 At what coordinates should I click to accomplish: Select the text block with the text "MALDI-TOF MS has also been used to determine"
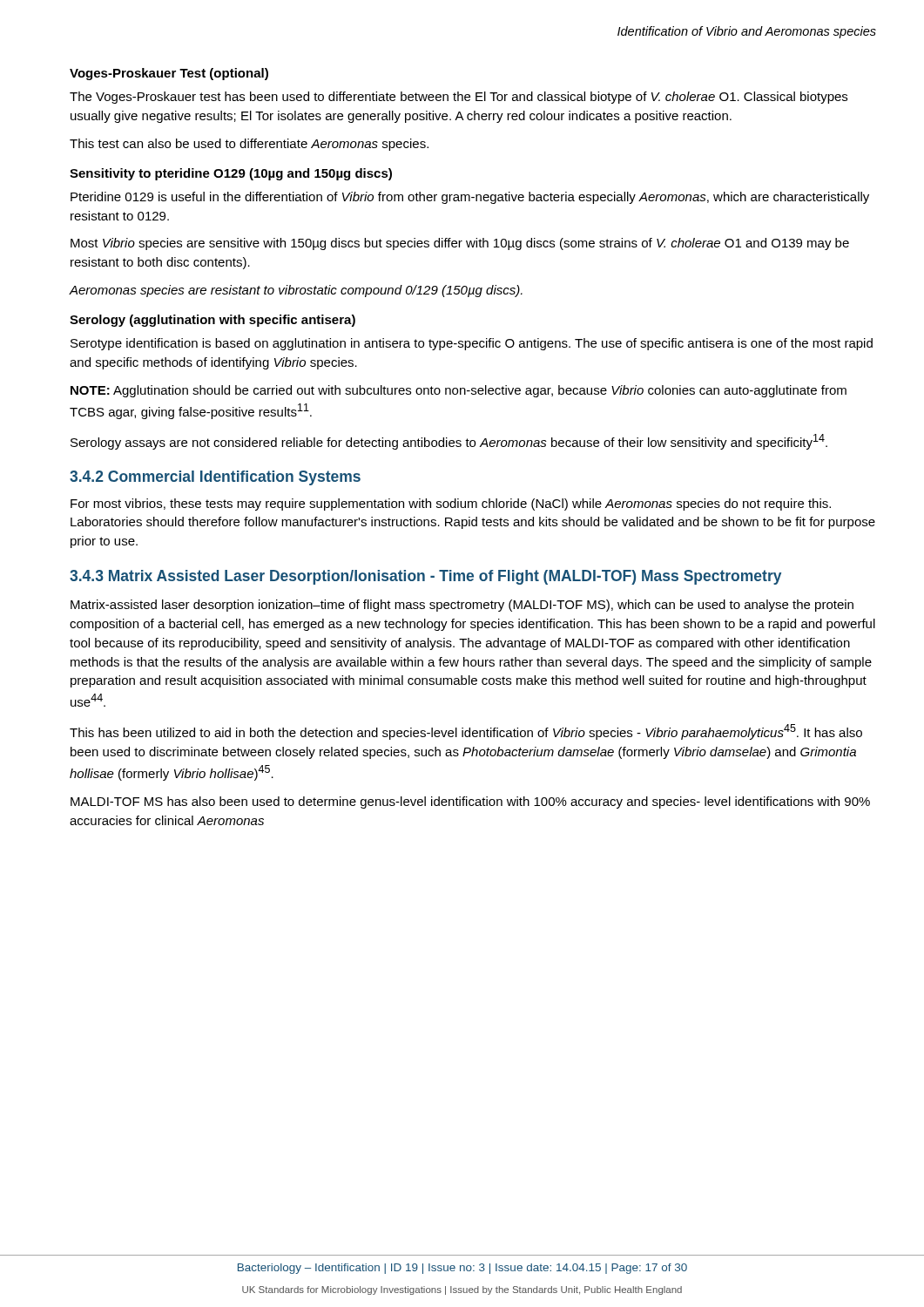470,811
